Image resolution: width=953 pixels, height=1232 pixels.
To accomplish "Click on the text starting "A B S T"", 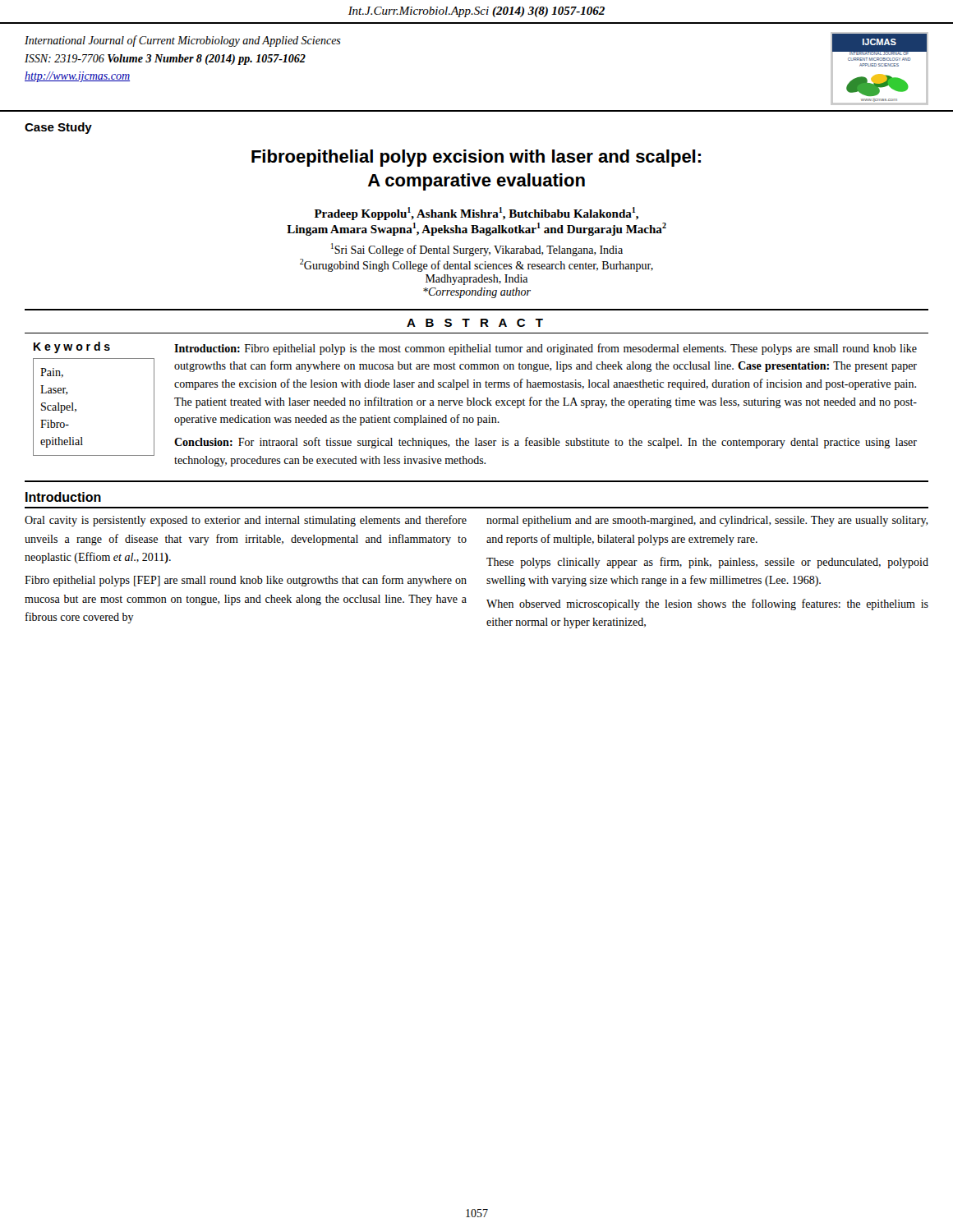I will click(x=476, y=322).
